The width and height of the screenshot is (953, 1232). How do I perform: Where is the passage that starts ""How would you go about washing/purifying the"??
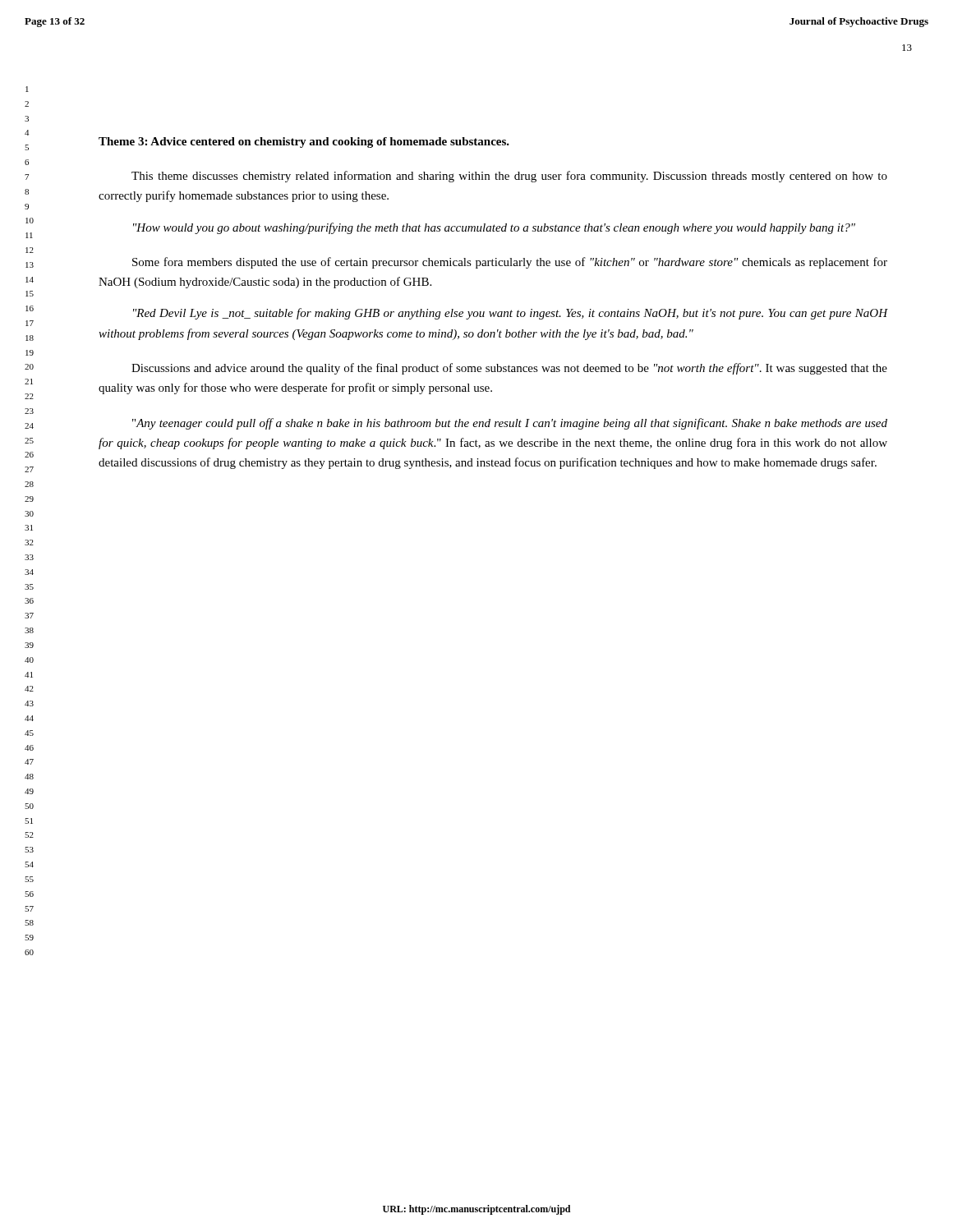[x=493, y=227]
